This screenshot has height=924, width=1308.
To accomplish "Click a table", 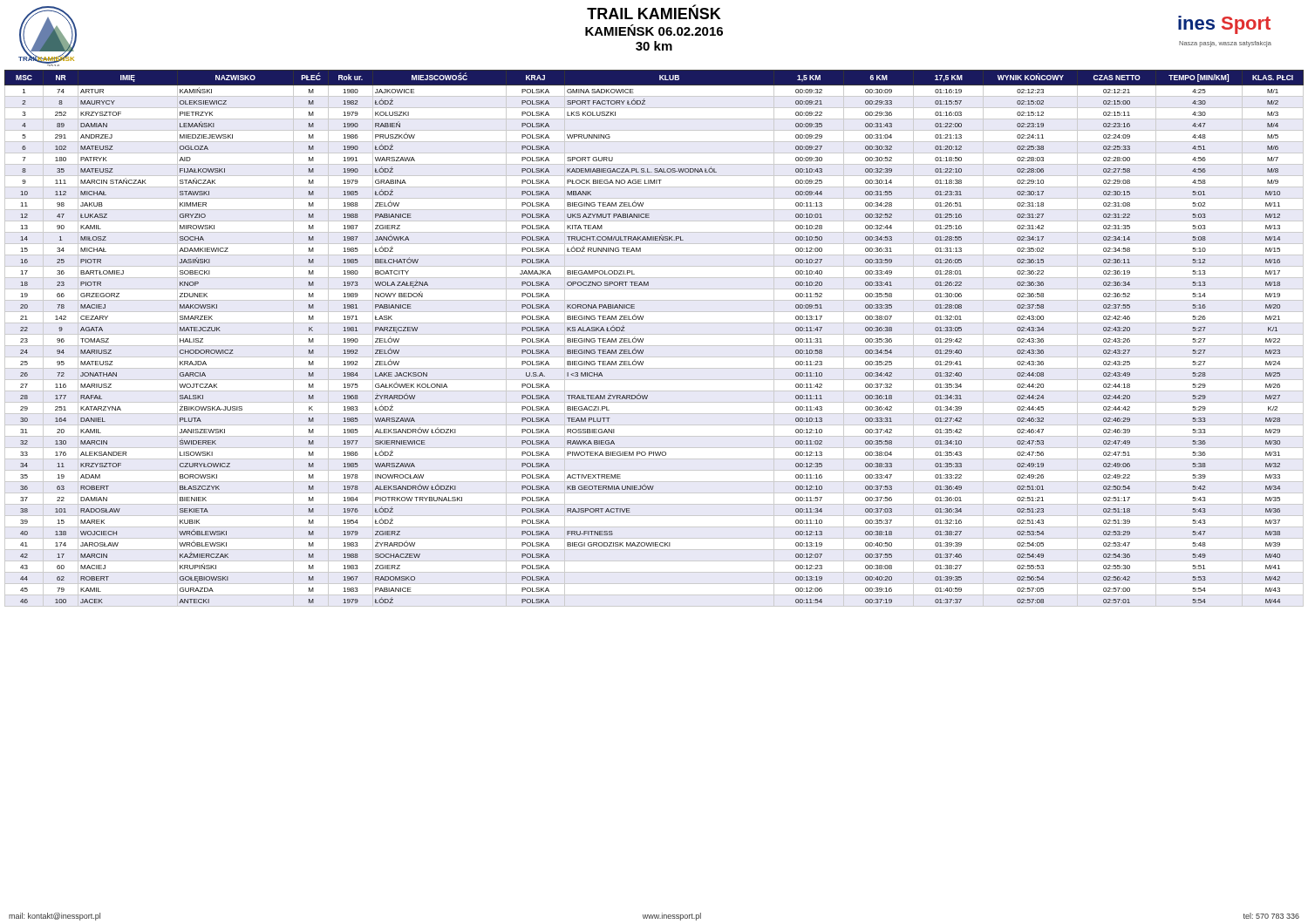I will point(654,338).
